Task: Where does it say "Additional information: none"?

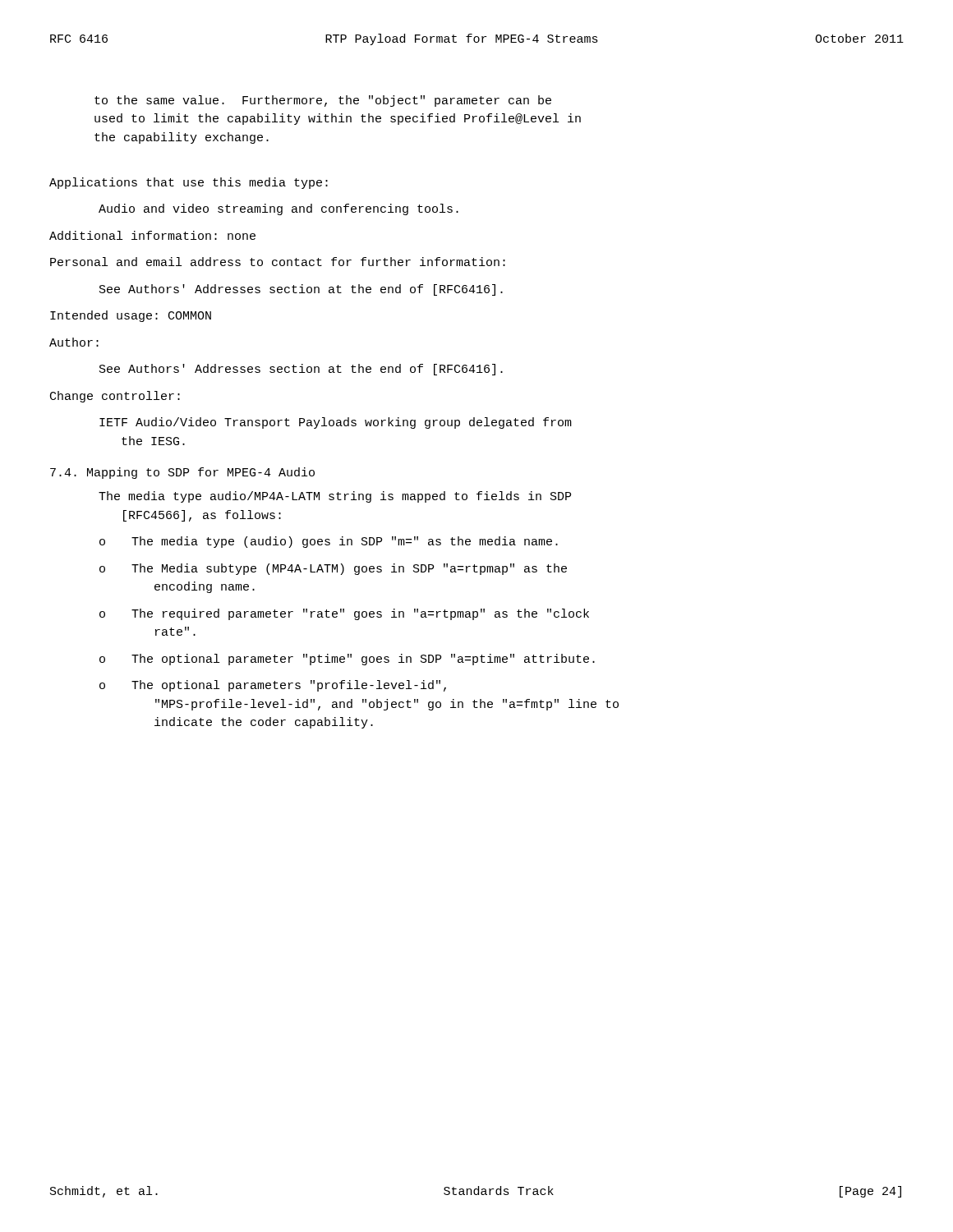Action: pos(153,237)
